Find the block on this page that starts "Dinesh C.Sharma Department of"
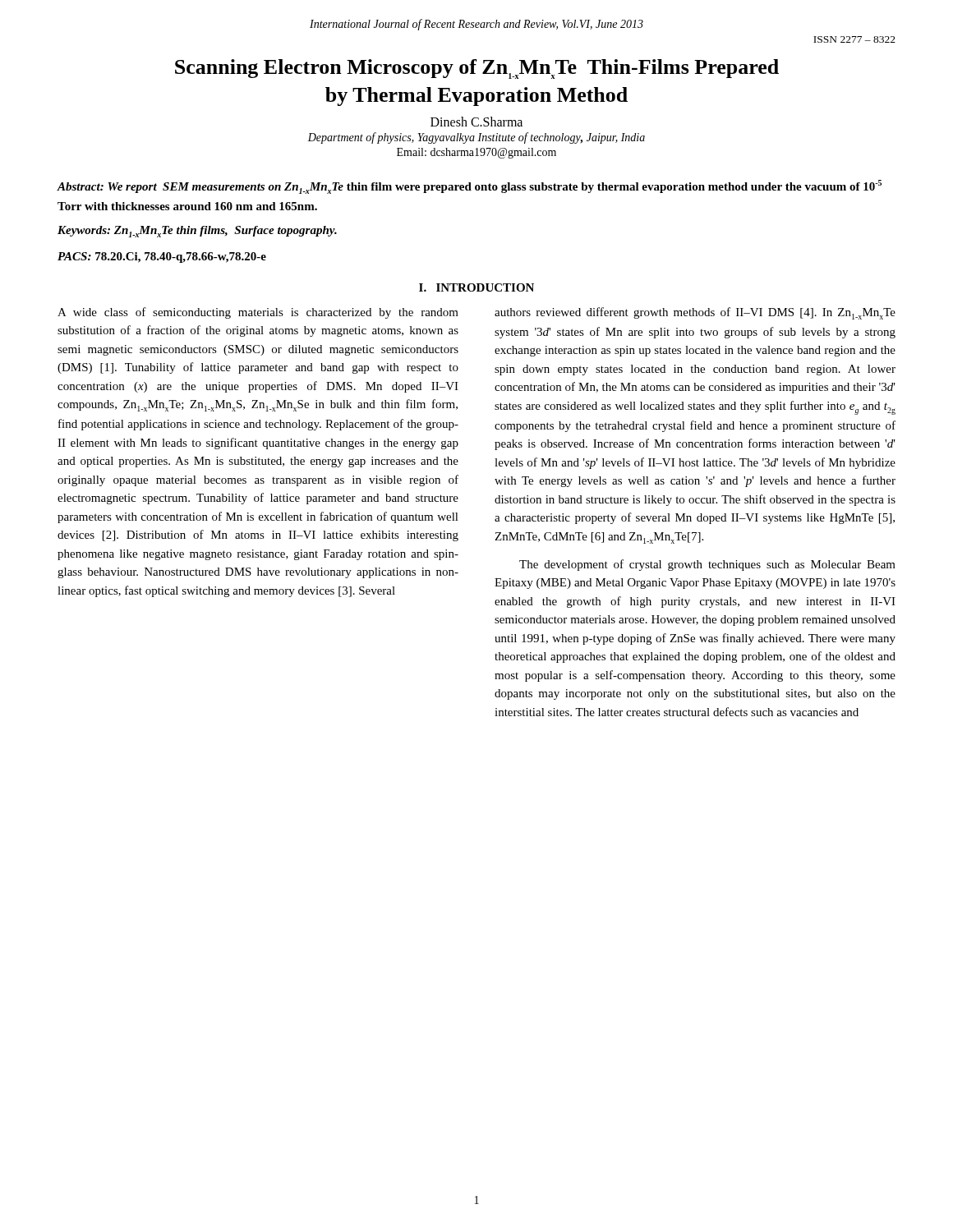 [x=476, y=137]
